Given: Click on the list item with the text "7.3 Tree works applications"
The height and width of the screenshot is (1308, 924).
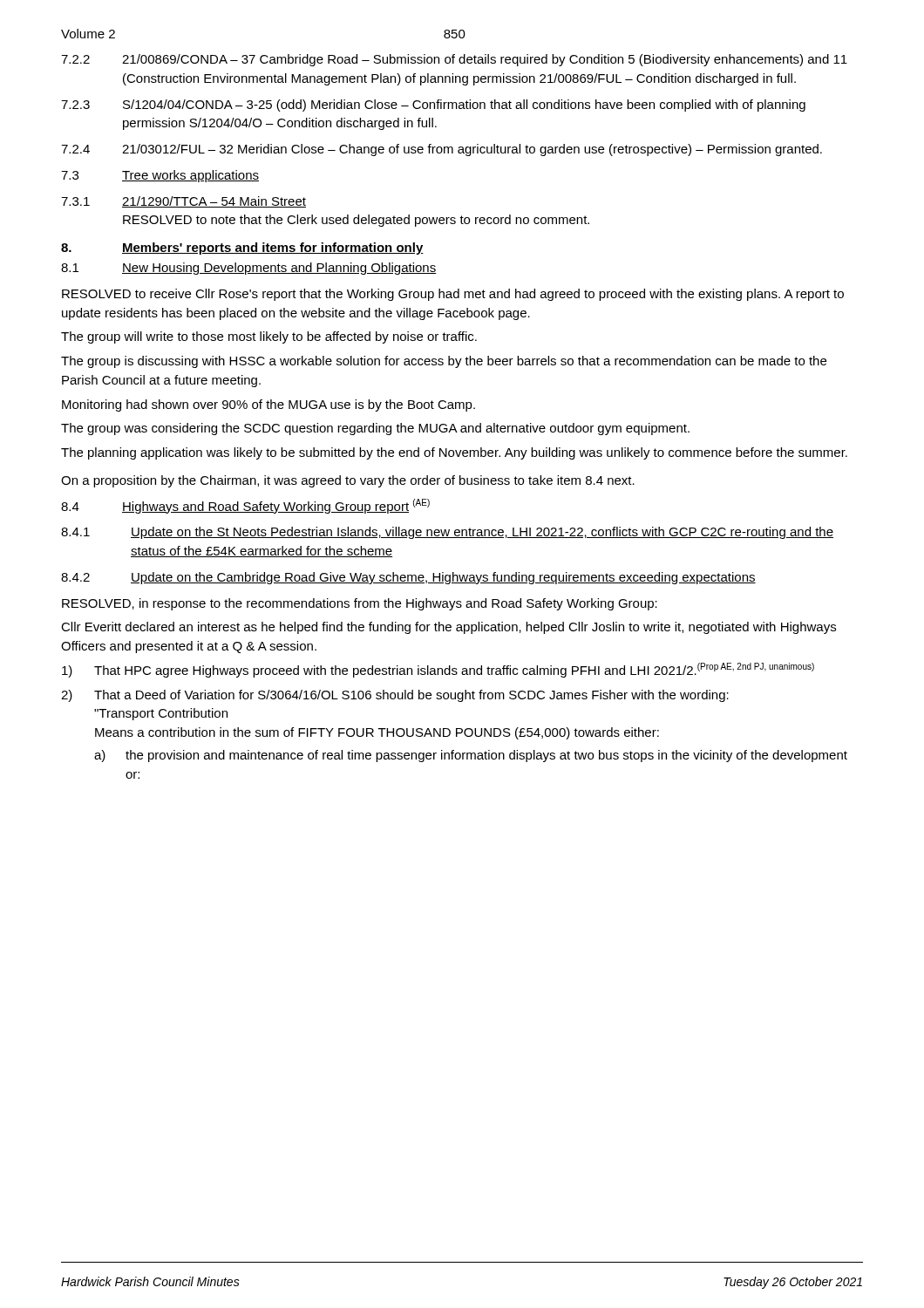Looking at the screenshot, I should [x=160, y=176].
